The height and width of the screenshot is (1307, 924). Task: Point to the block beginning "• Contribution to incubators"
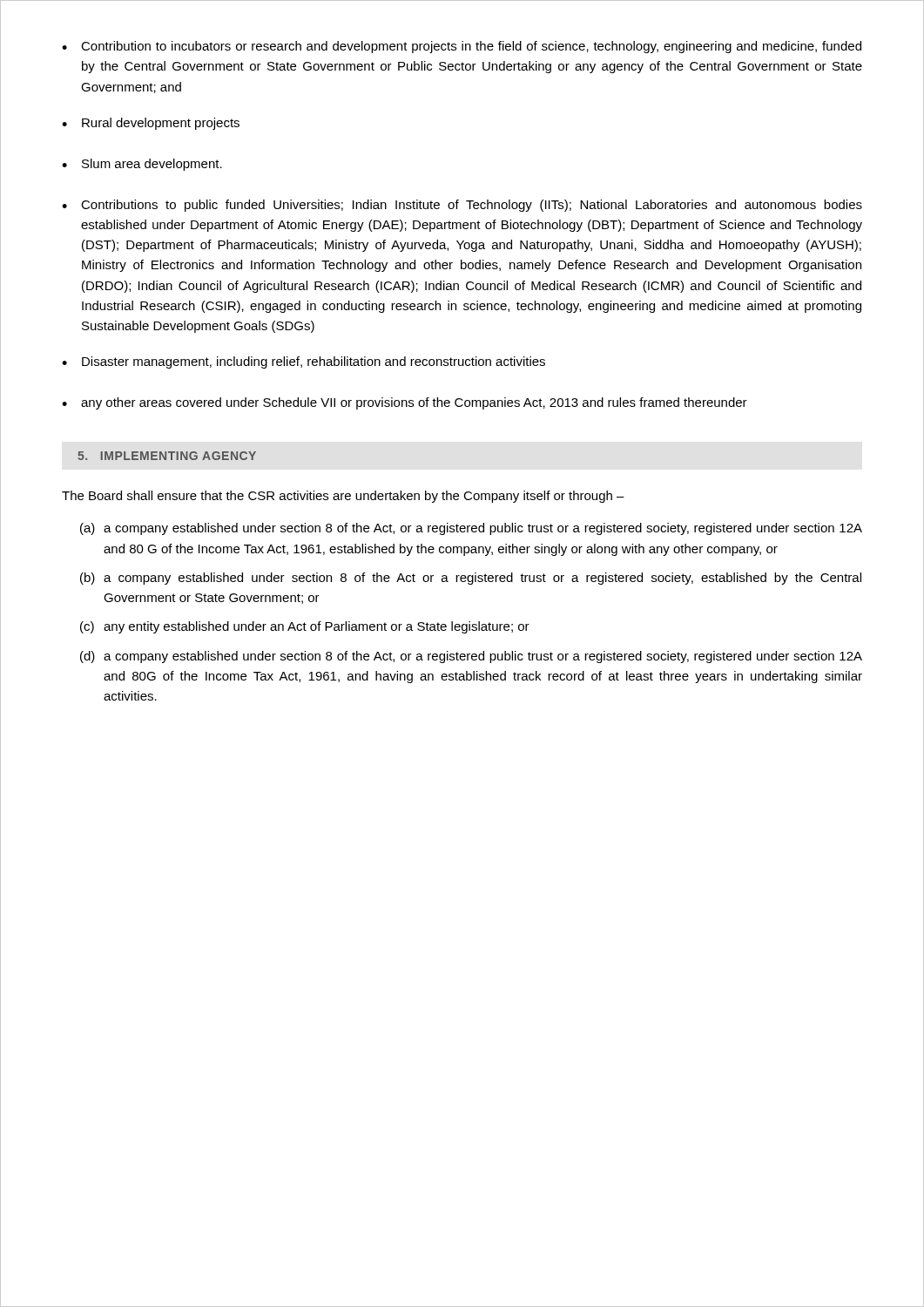(x=462, y=66)
